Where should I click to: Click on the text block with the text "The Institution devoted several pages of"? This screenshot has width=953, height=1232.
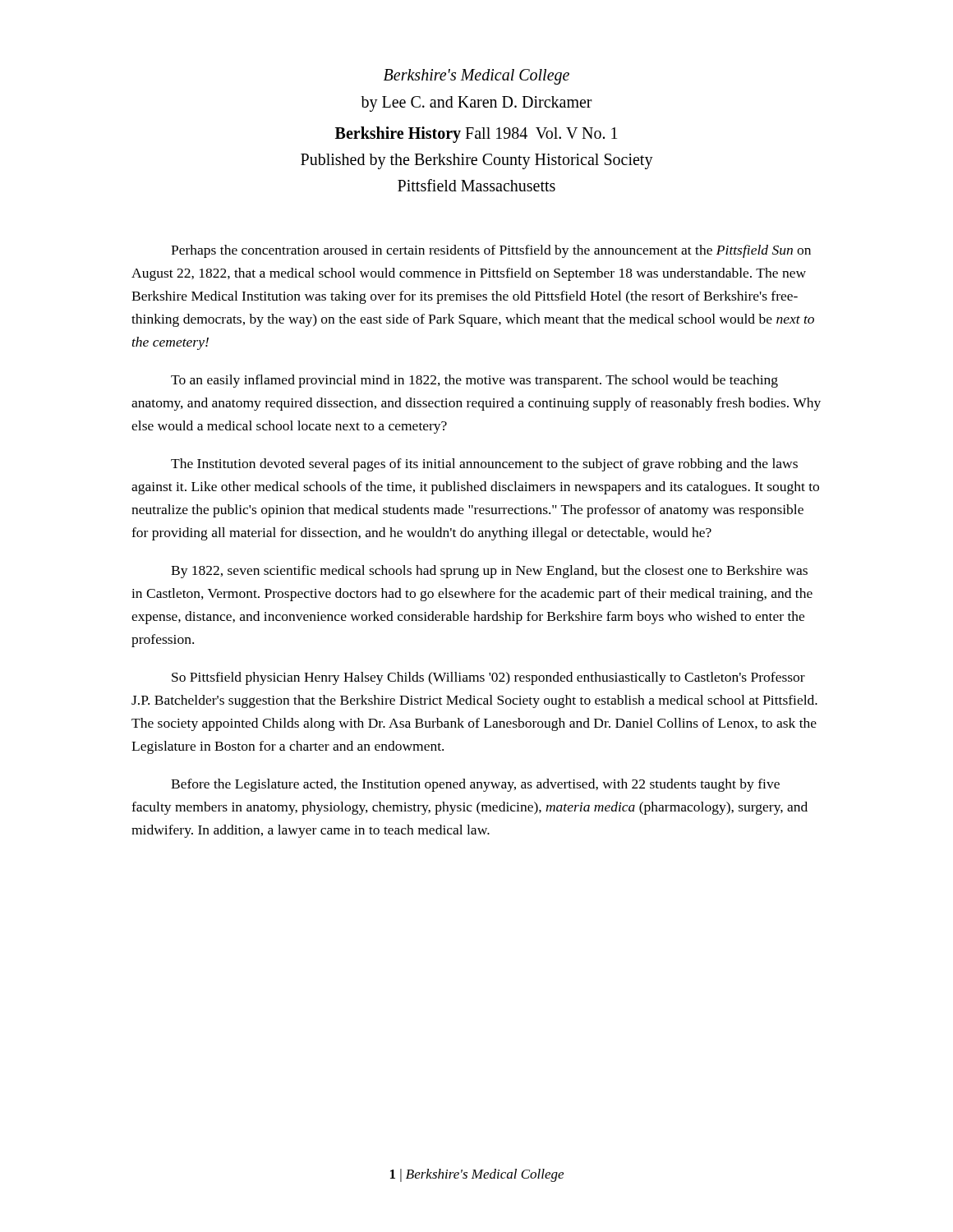click(x=476, y=498)
